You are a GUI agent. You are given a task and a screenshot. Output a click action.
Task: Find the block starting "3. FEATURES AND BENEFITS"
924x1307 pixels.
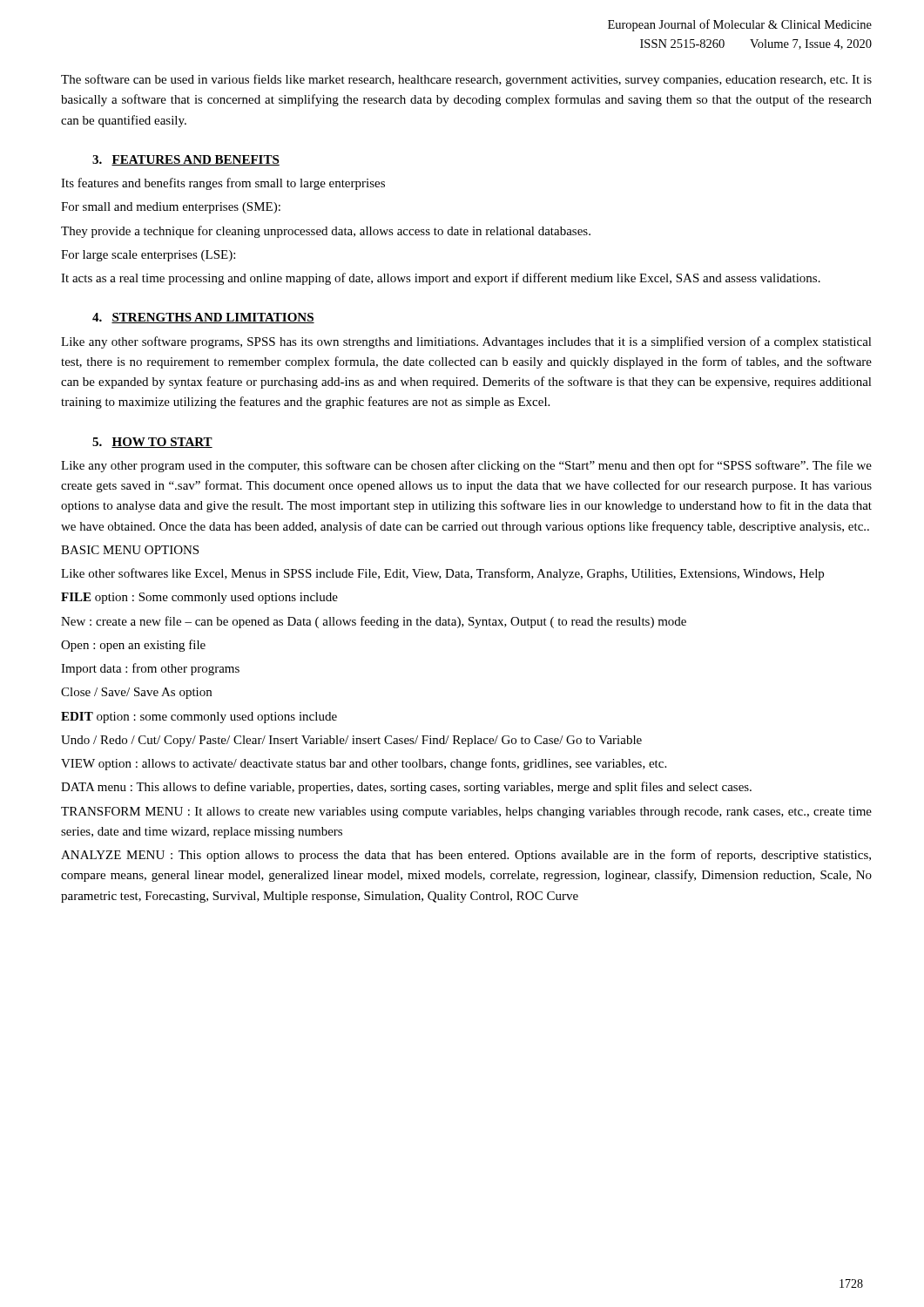click(186, 159)
